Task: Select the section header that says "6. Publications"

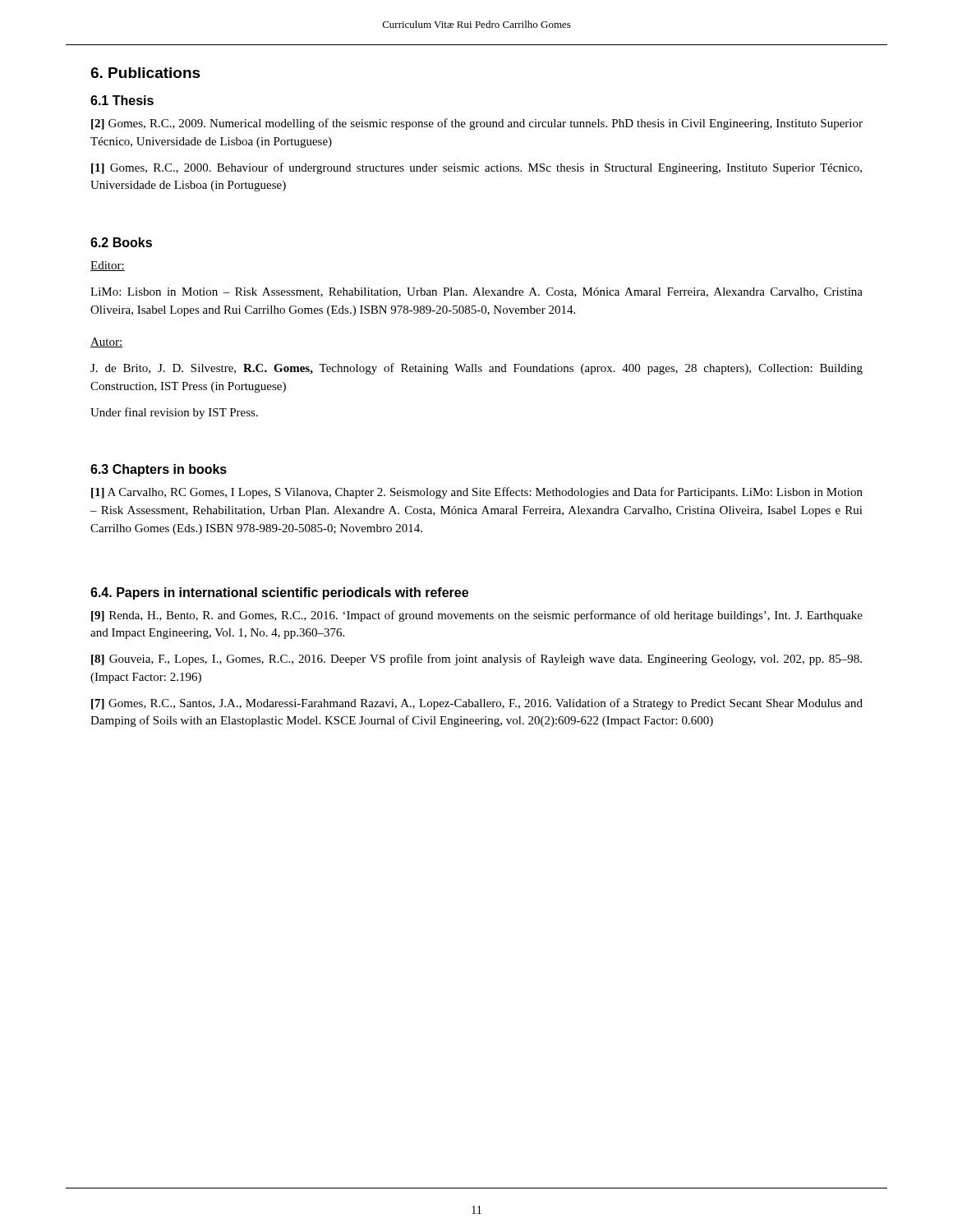Action: tap(145, 73)
